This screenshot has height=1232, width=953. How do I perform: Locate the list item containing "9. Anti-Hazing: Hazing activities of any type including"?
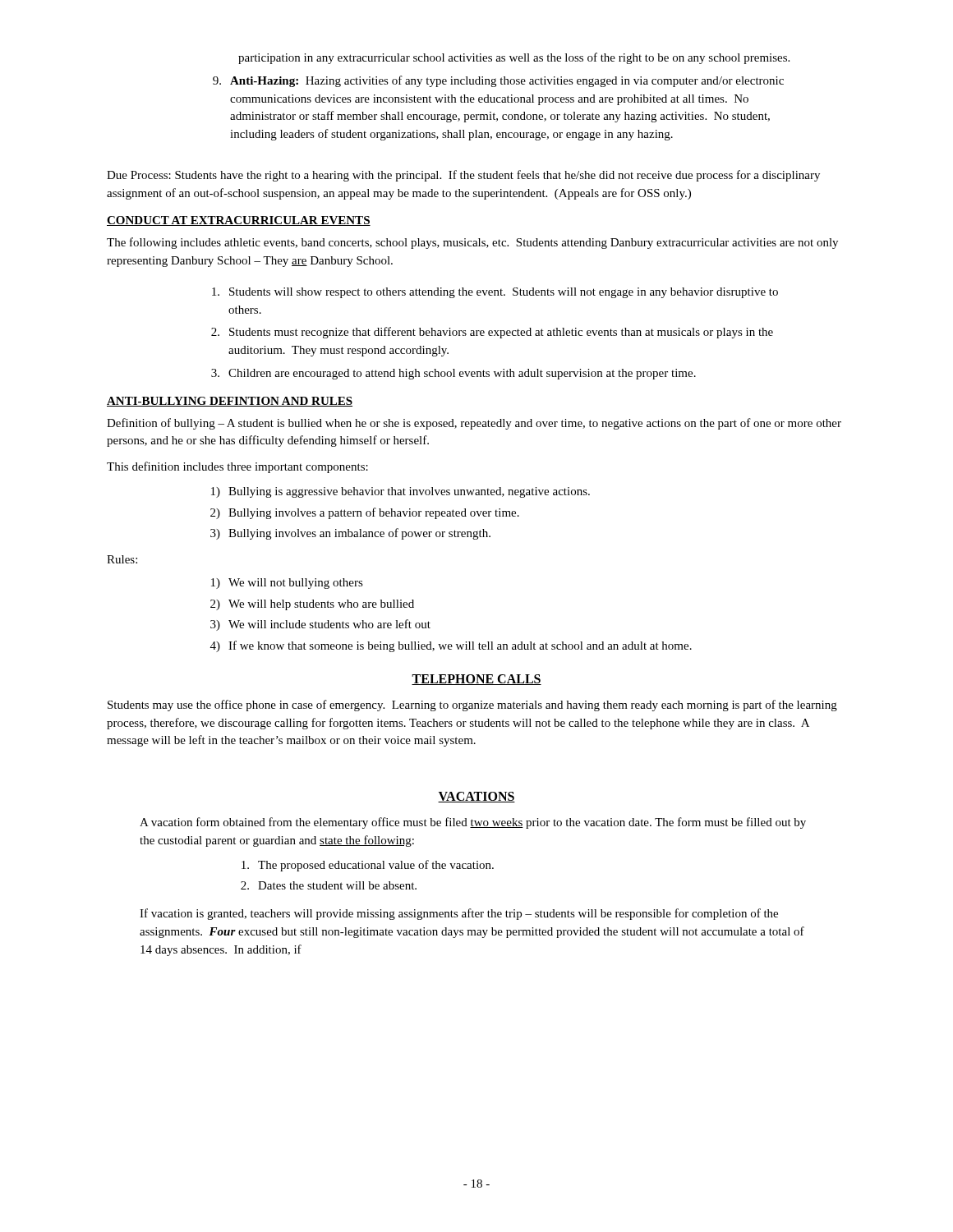[x=497, y=108]
